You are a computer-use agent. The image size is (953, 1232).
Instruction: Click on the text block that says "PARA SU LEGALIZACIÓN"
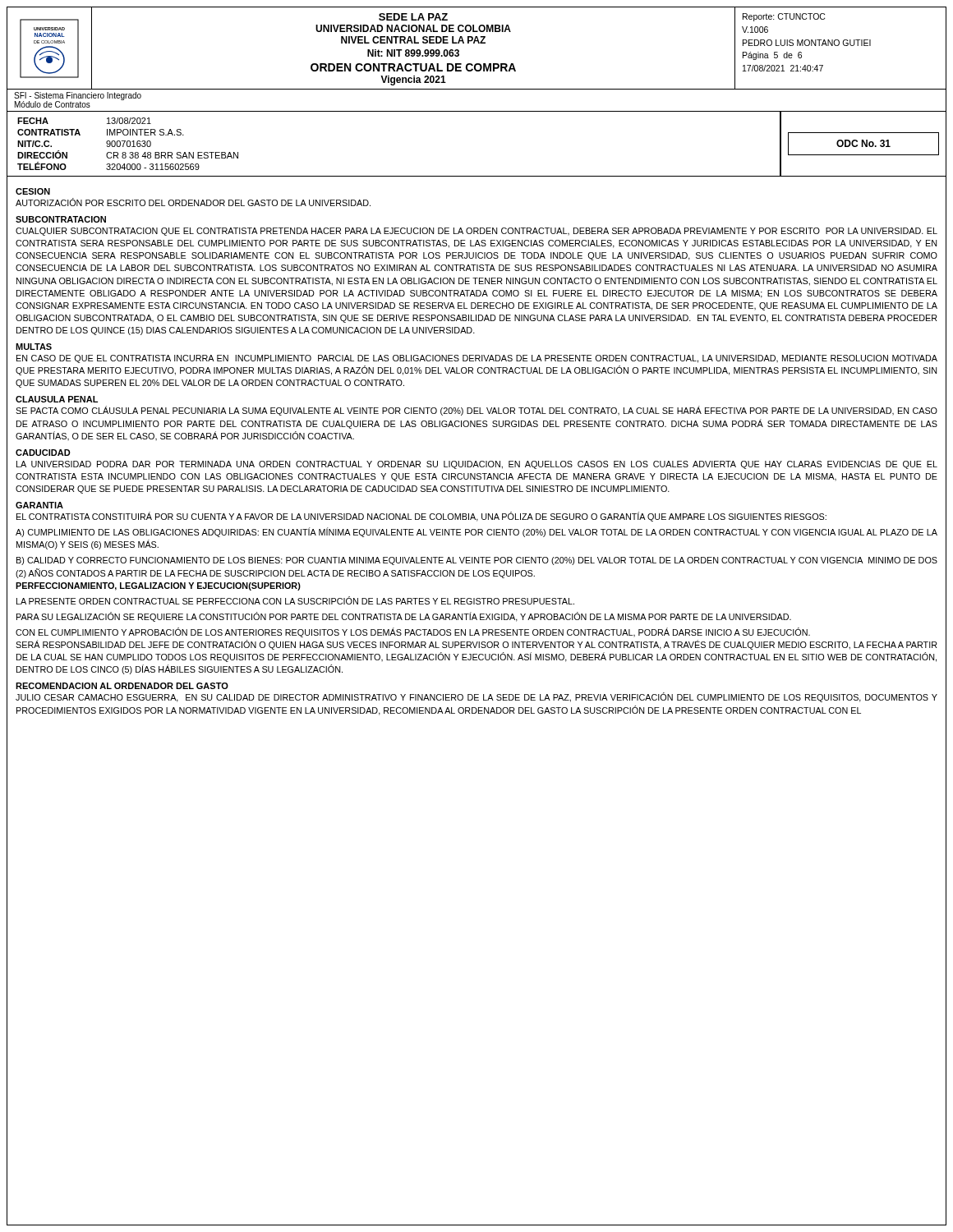(404, 617)
